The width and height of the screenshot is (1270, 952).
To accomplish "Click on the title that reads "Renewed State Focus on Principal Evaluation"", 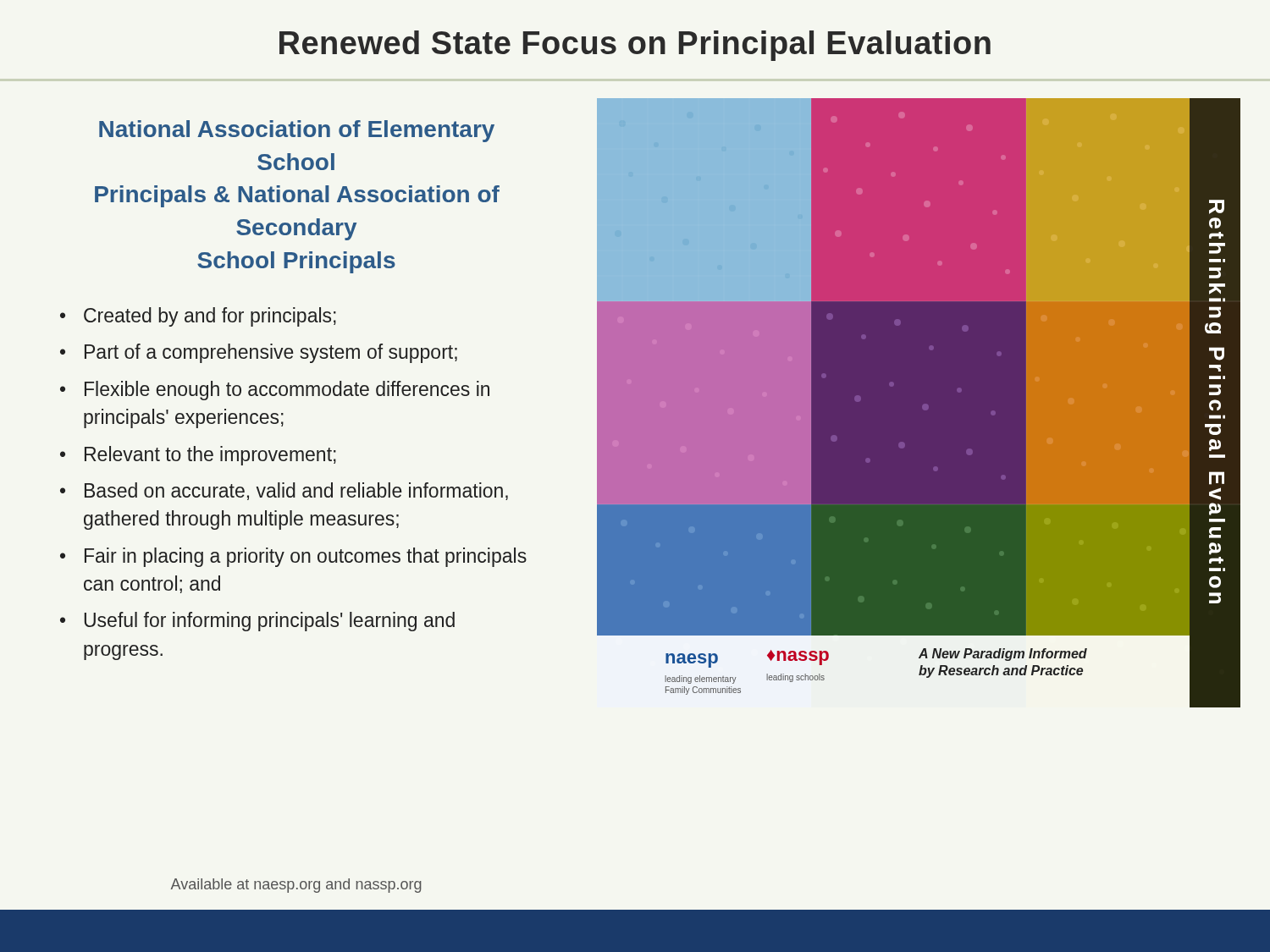I will (635, 43).
